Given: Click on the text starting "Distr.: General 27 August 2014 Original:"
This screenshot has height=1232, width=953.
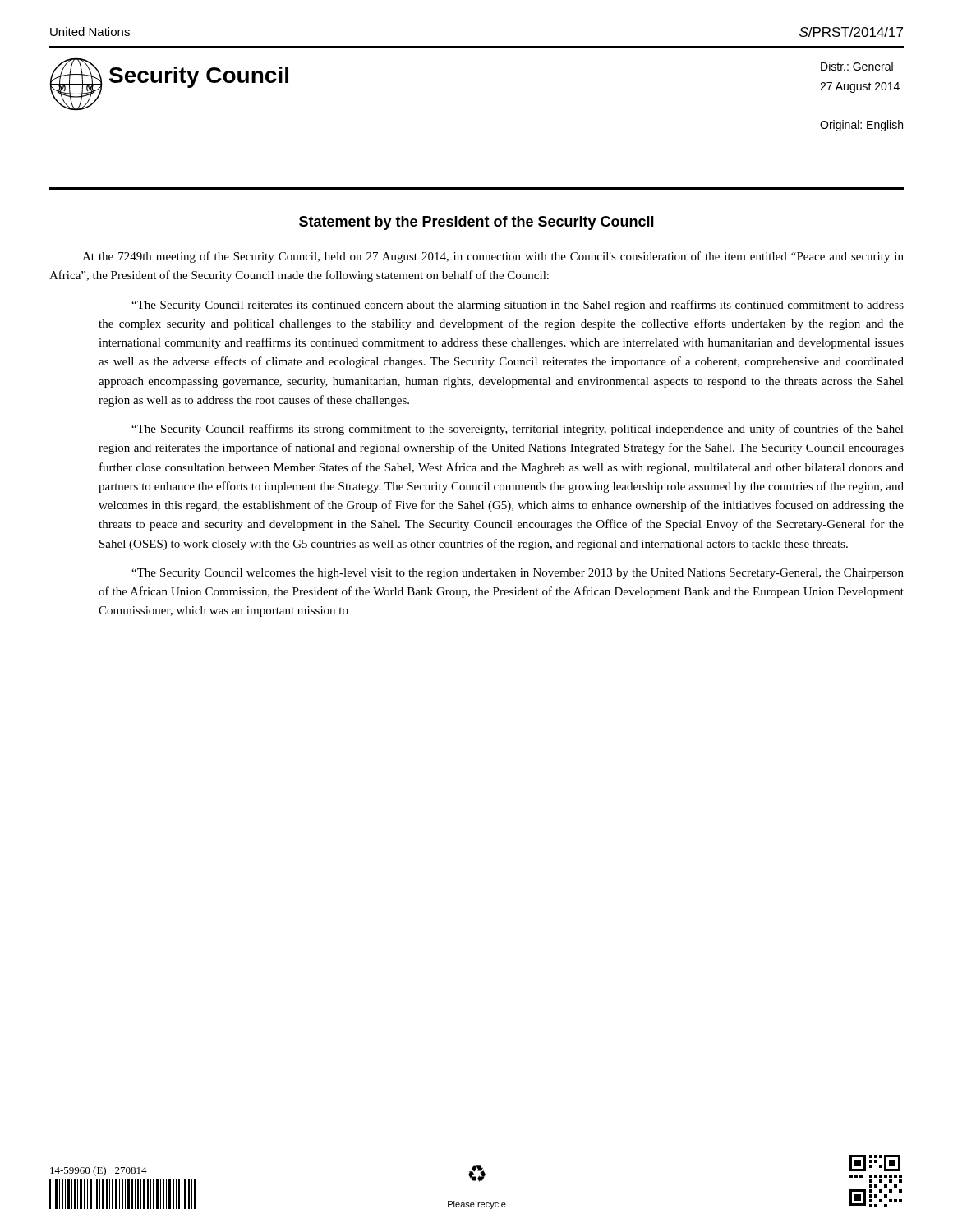Looking at the screenshot, I should click(862, 96).
